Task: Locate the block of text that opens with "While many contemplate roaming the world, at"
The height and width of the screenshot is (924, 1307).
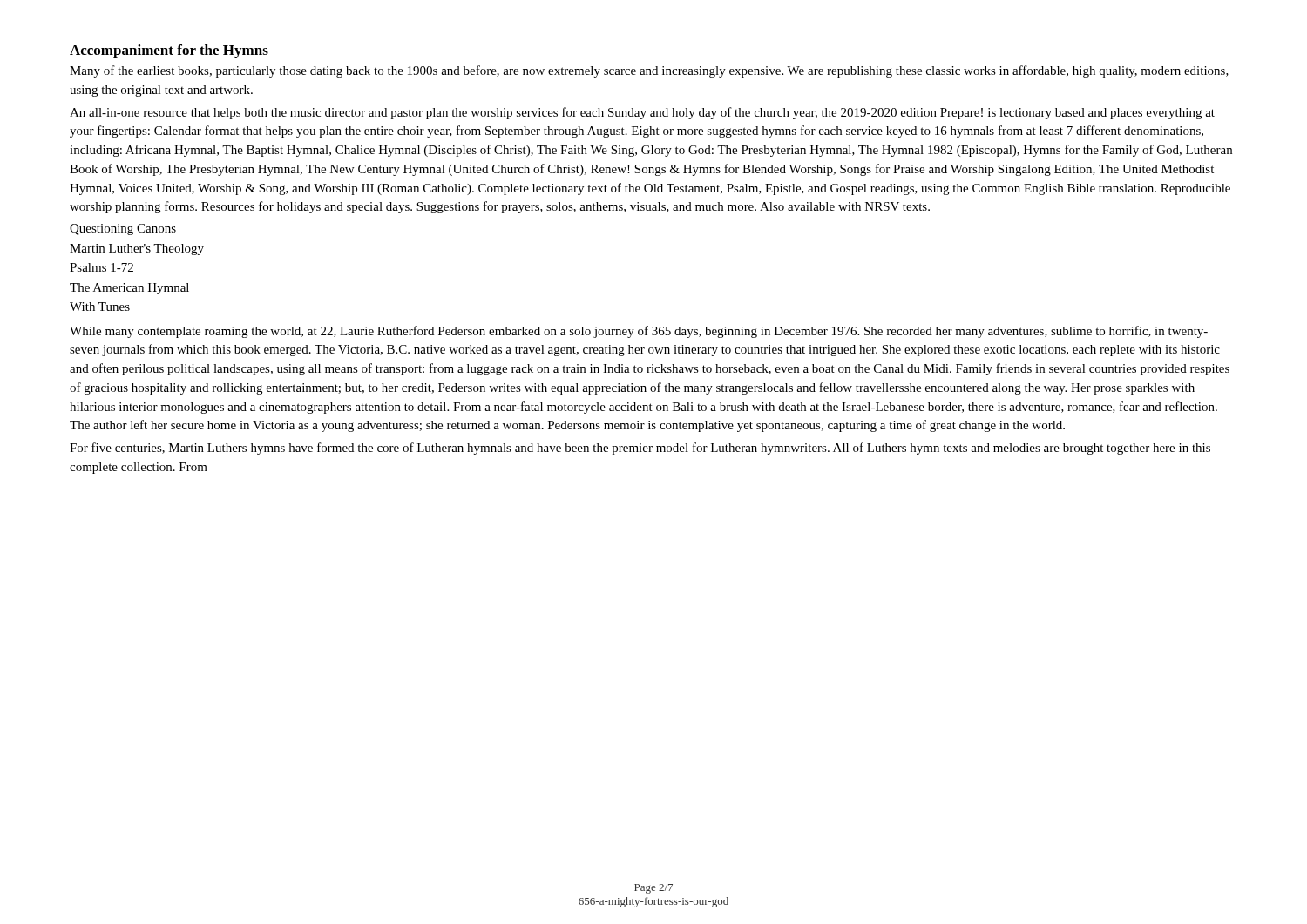Action: 650,378
